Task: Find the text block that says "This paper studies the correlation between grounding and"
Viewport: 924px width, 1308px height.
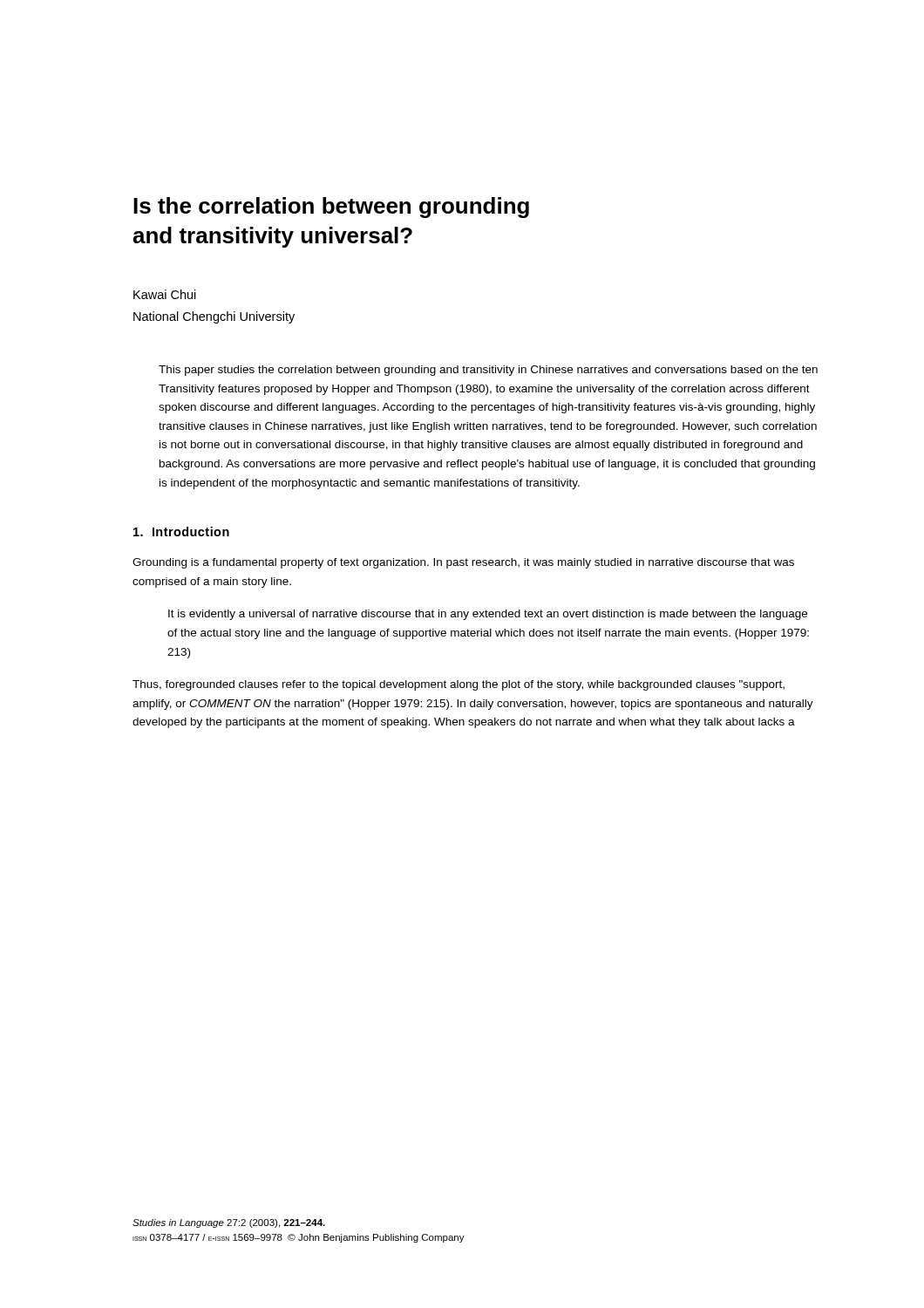Action: [x=488, y=426]
